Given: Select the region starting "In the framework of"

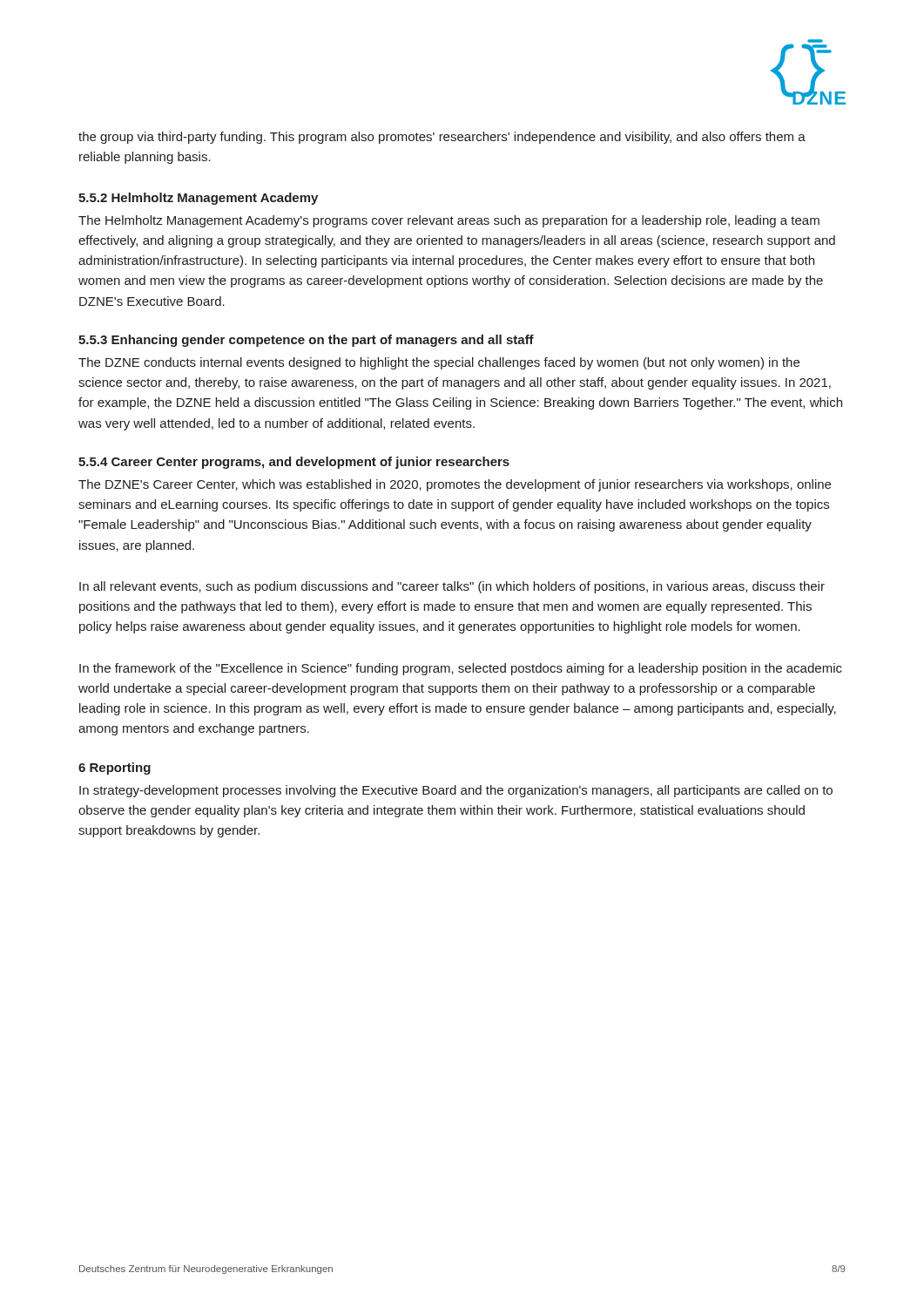Looking at the screenshot, I should pyautogui.click(x=460, y=698).
